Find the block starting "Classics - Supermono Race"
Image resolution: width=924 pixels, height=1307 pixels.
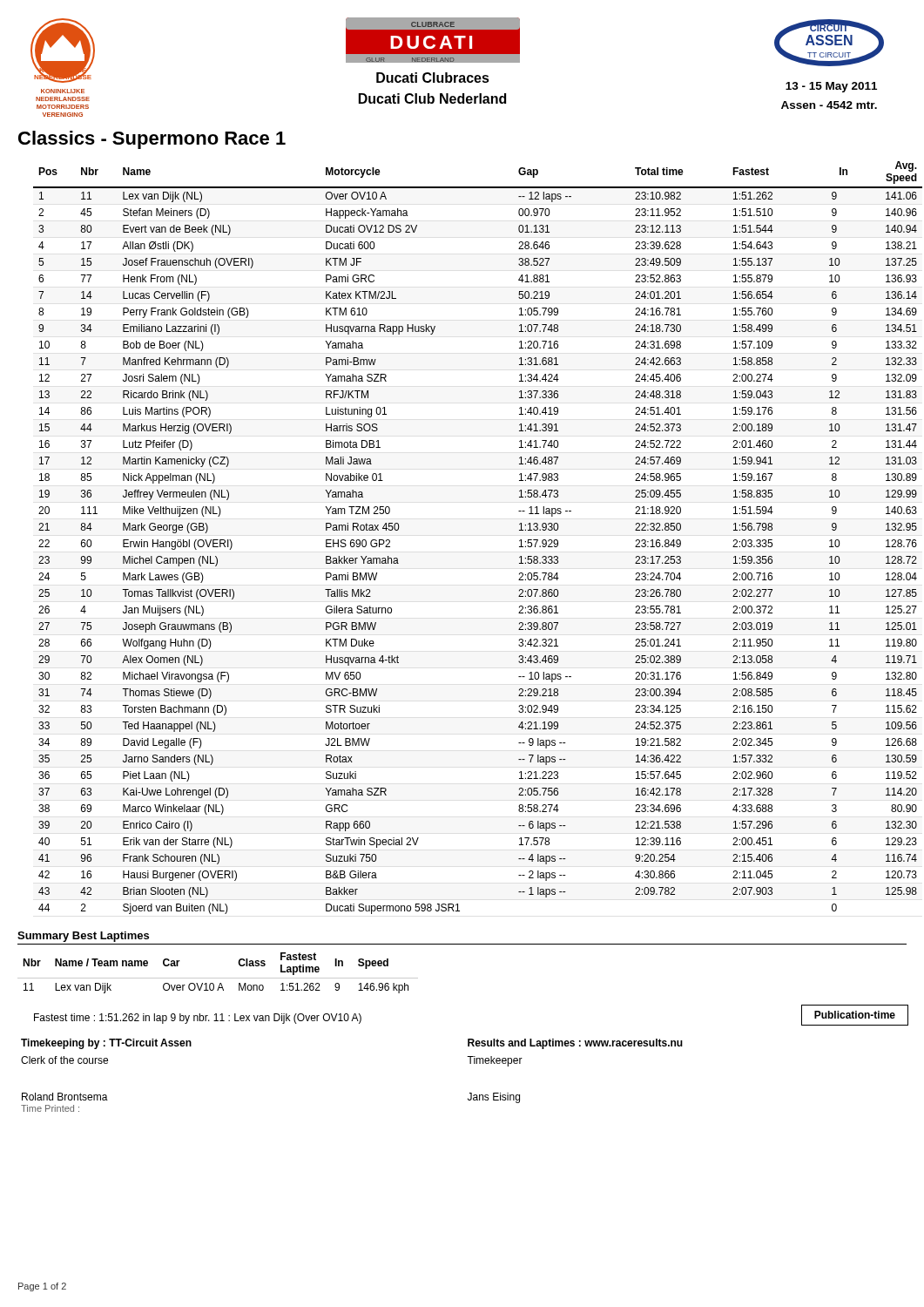pyautogui.click(x=152, y=138)
